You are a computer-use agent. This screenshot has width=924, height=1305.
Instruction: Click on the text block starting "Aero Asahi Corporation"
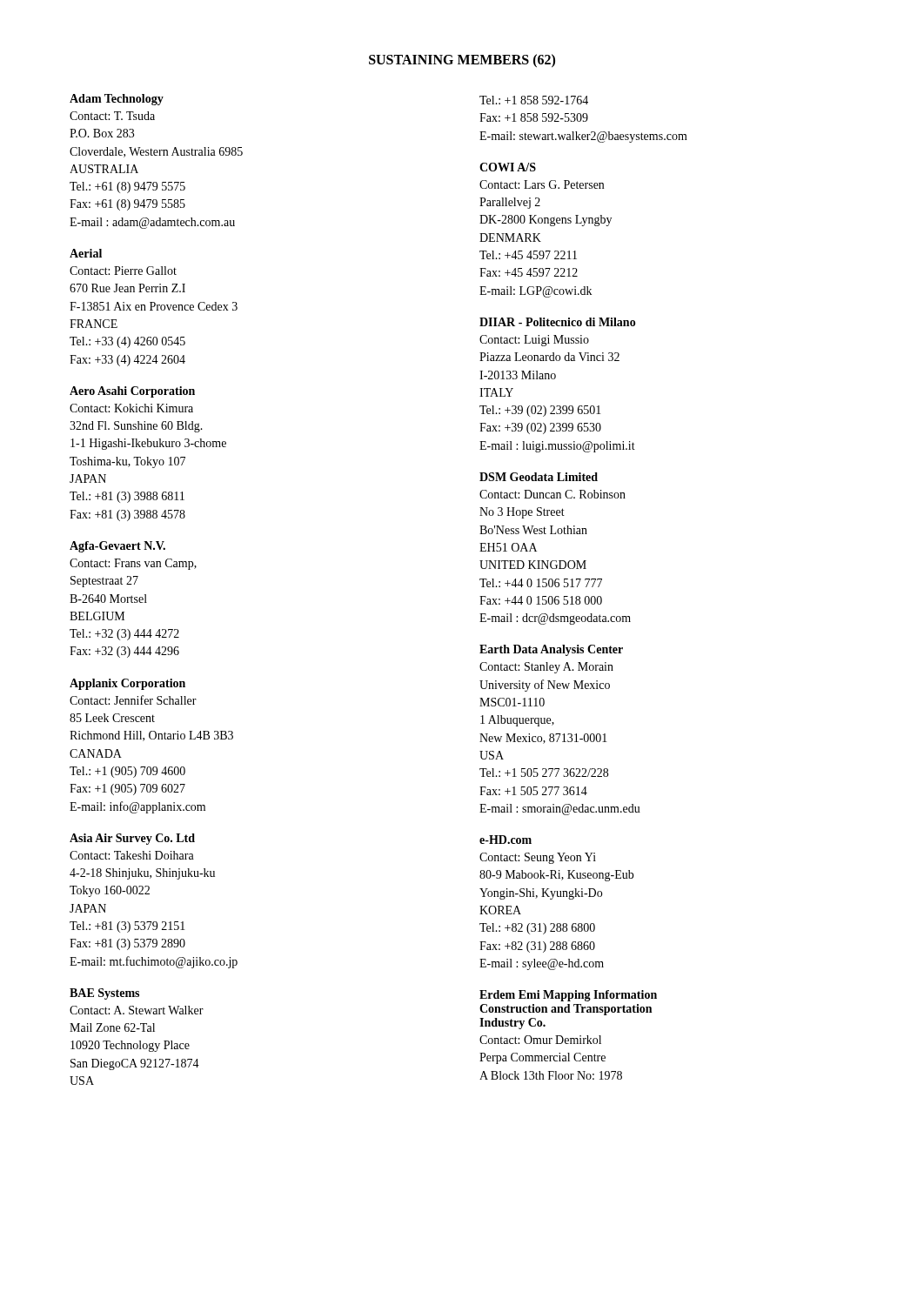(132, 392)
